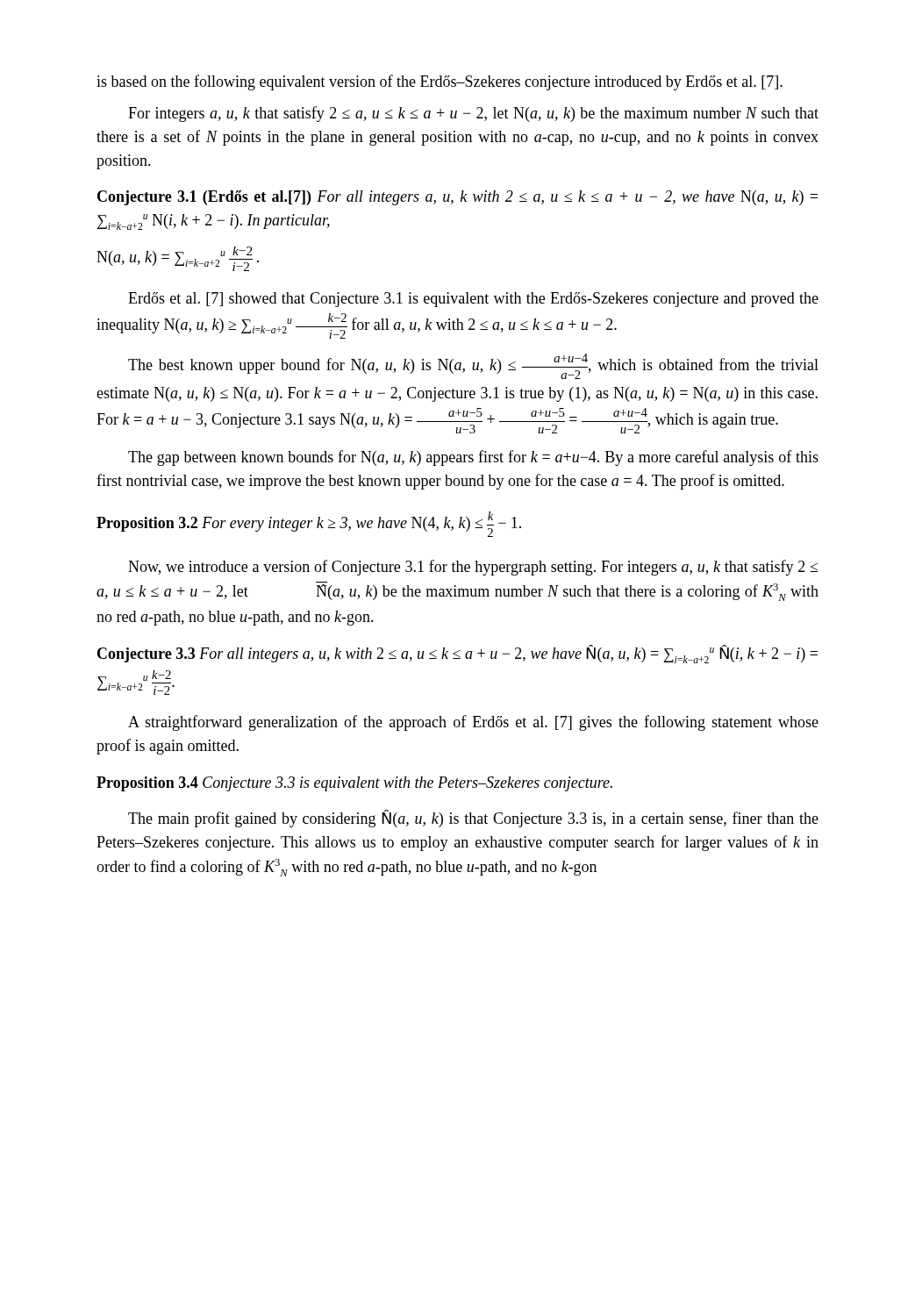Screen dimensions: 1316x915
Task: Where is the passage that starts "Now, we introduce a version of Conjecture 3.1"?
Action: (x=458, y=592)
